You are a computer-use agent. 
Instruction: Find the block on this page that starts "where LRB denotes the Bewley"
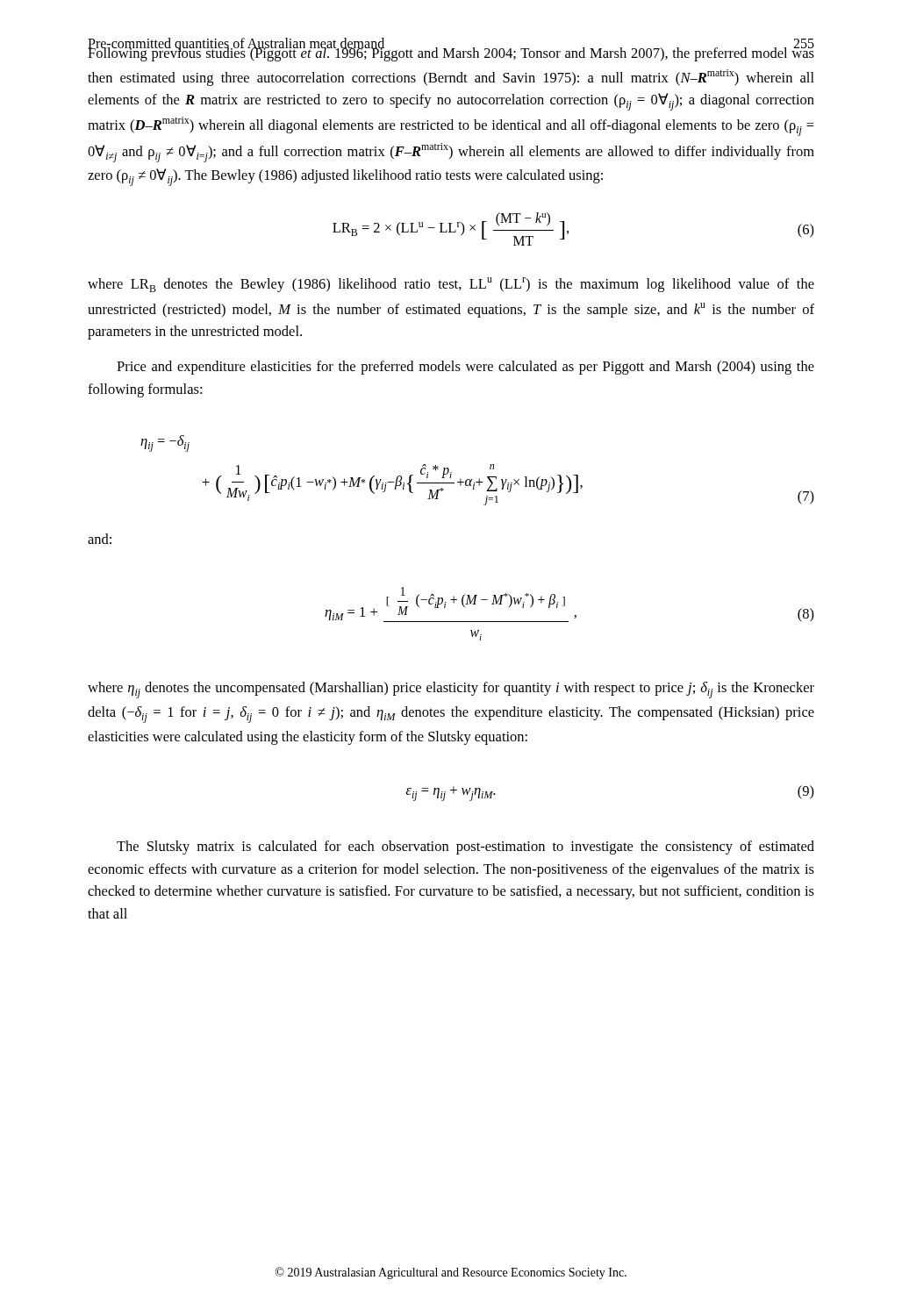click(x=451, y=306)
